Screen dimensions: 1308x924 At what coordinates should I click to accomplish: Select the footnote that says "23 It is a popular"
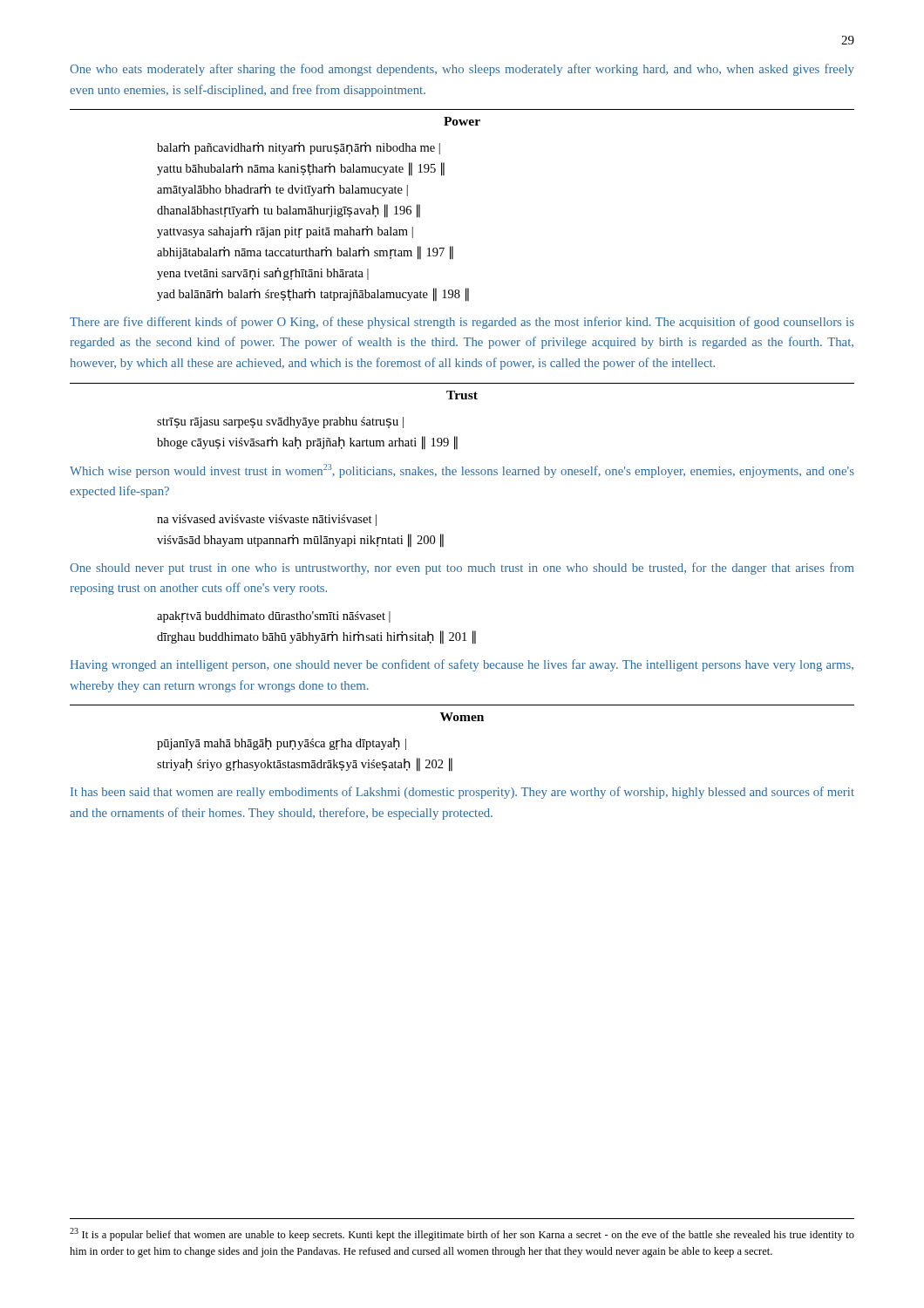click(x=462, y=1242)
